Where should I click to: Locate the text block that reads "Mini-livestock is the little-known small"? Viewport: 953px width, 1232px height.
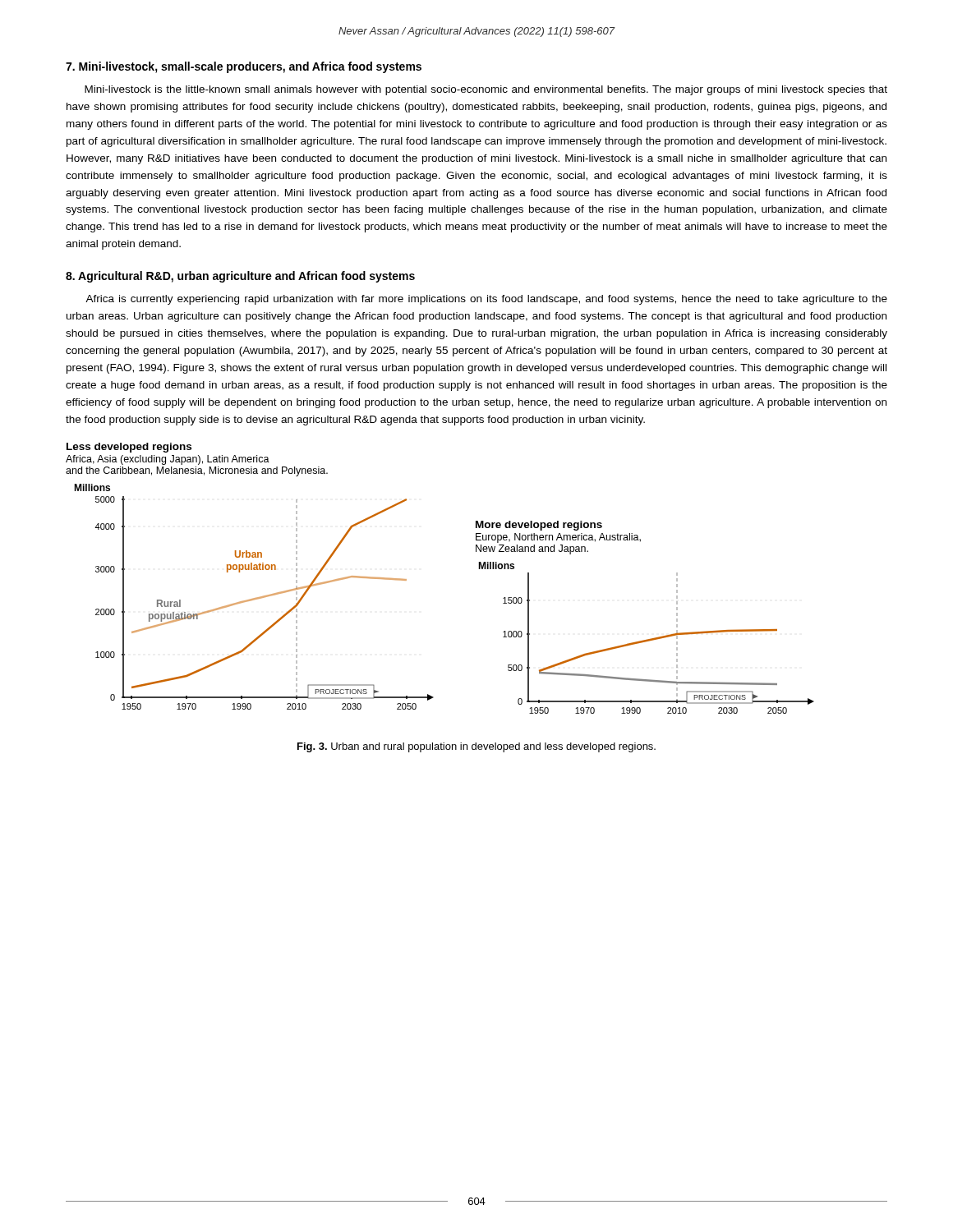click(476, 166)
